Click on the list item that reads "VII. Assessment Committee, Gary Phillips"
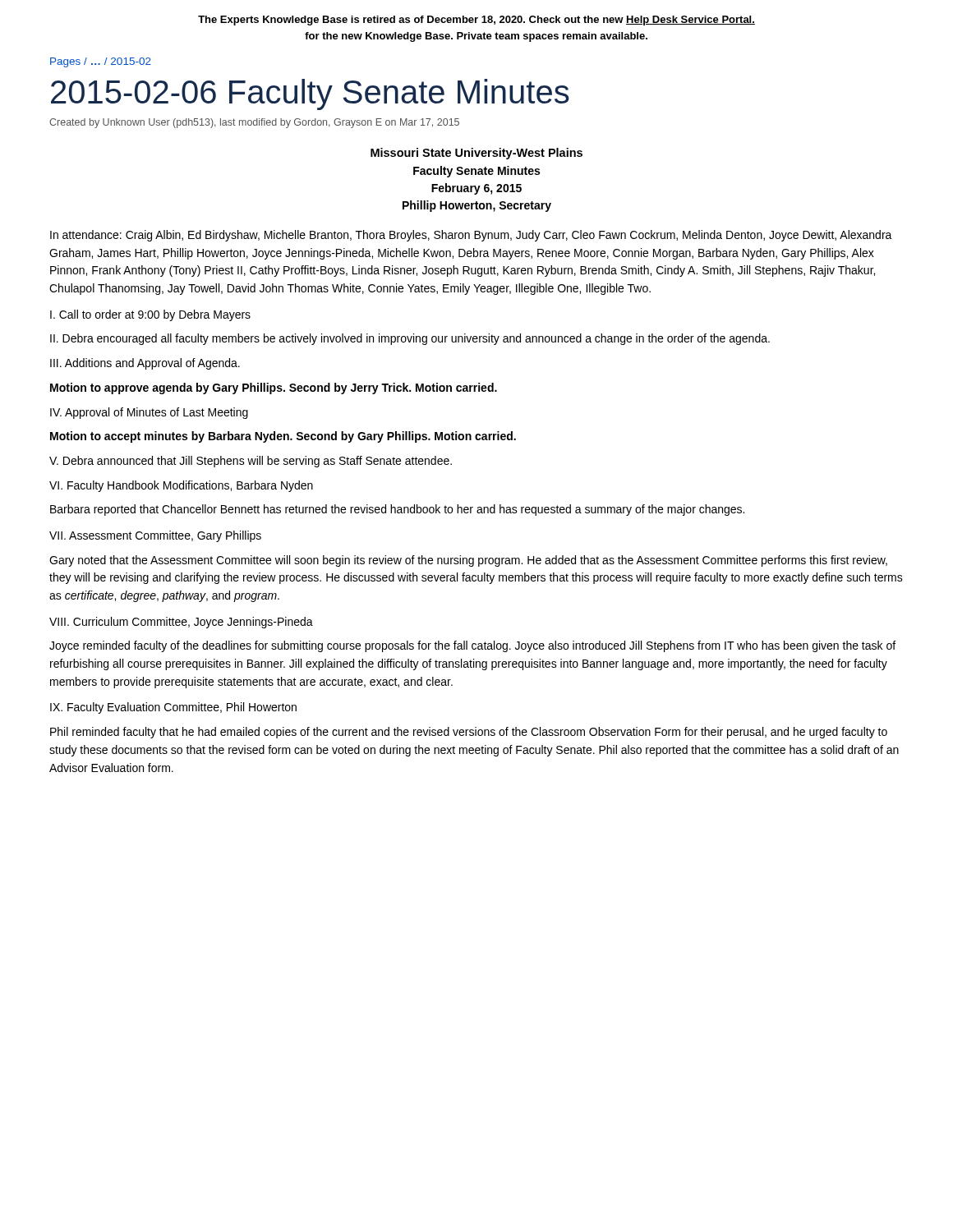953x1232 pixels. [x=155, y=535]
